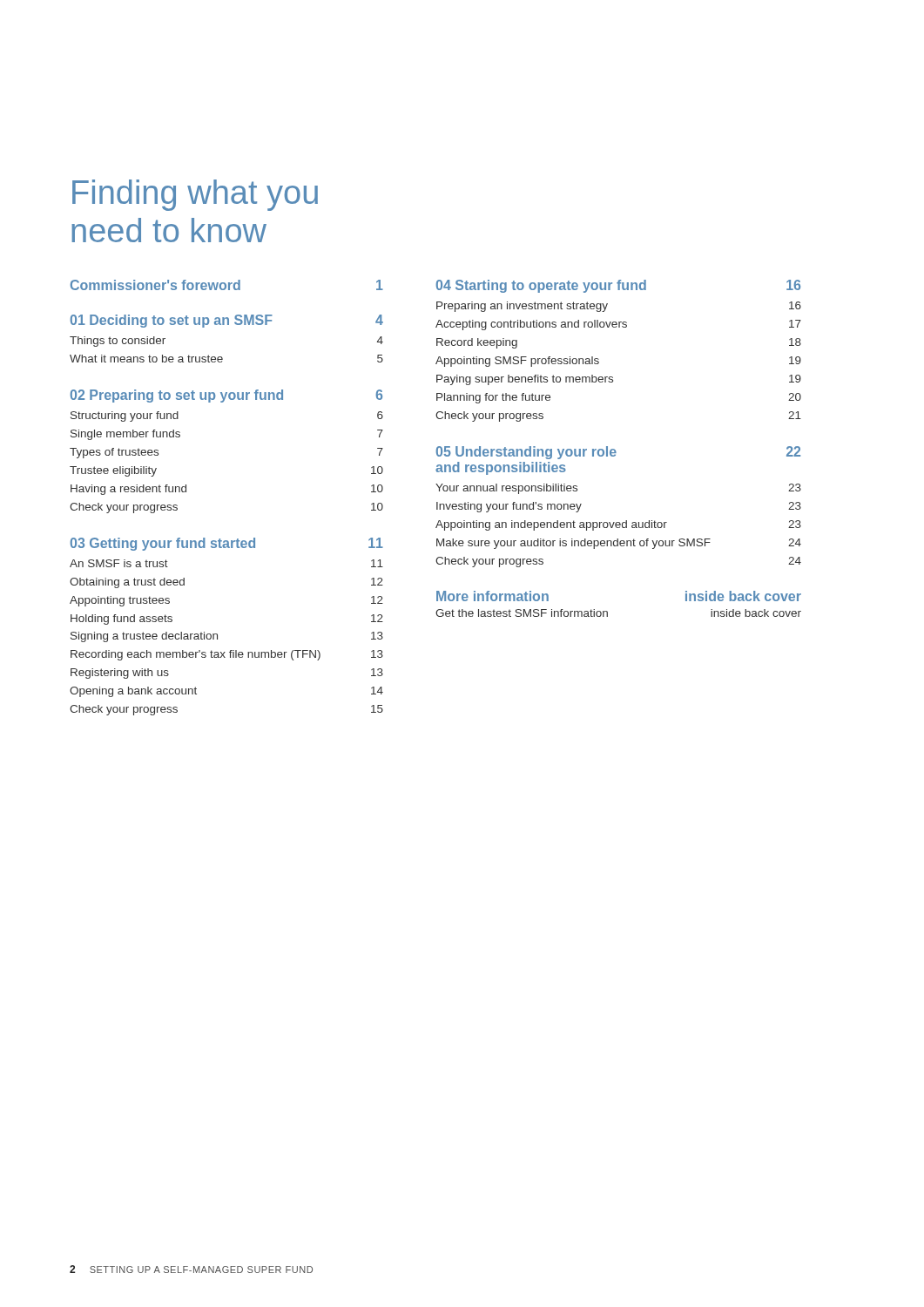Viewport: 924px width, 1307px height.
Task: Find the section header that reads "05 Understanding your roleand"
Action: click(618, 460)
